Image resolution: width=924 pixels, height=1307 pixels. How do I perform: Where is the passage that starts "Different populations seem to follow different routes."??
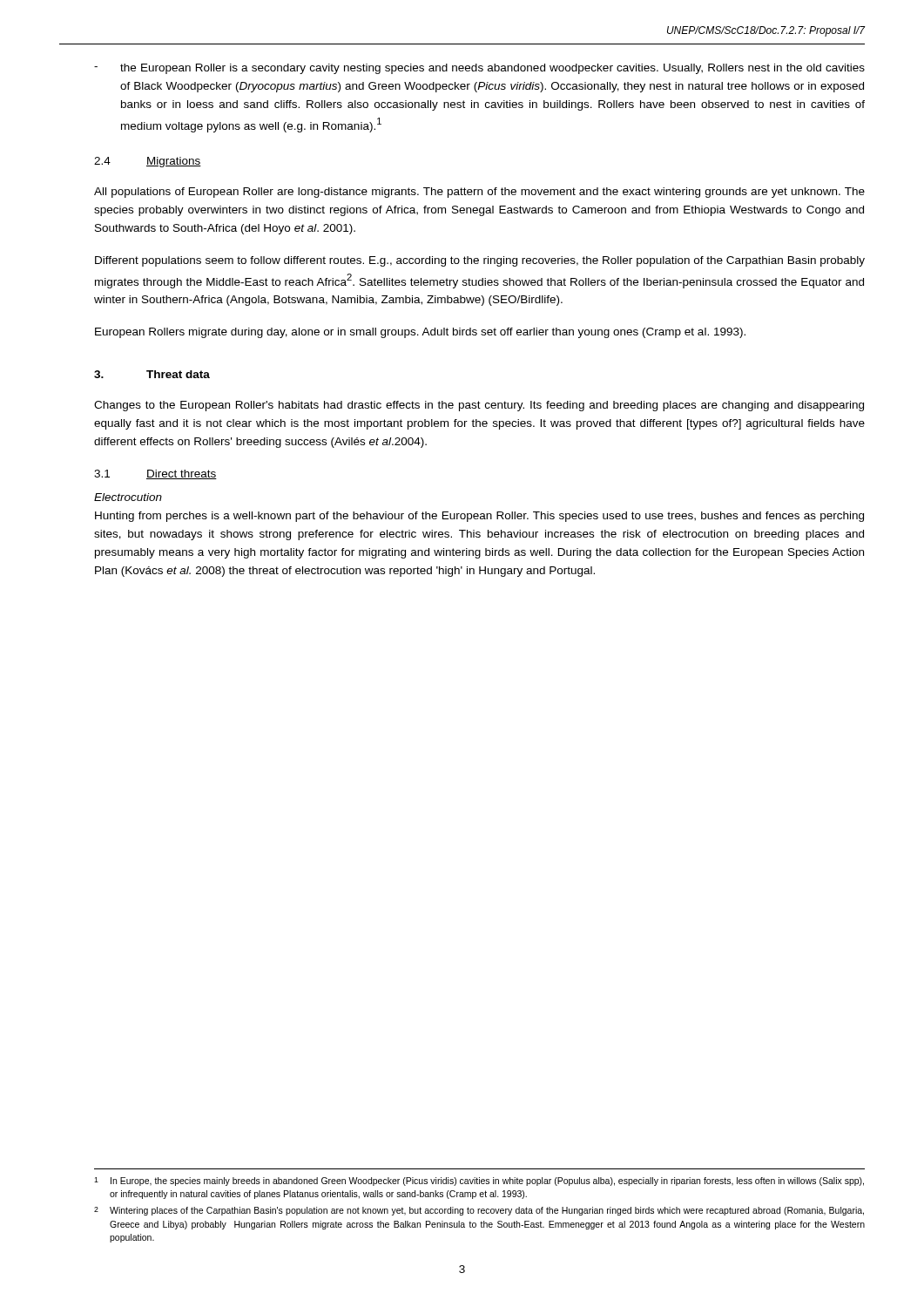pos(479,280)
